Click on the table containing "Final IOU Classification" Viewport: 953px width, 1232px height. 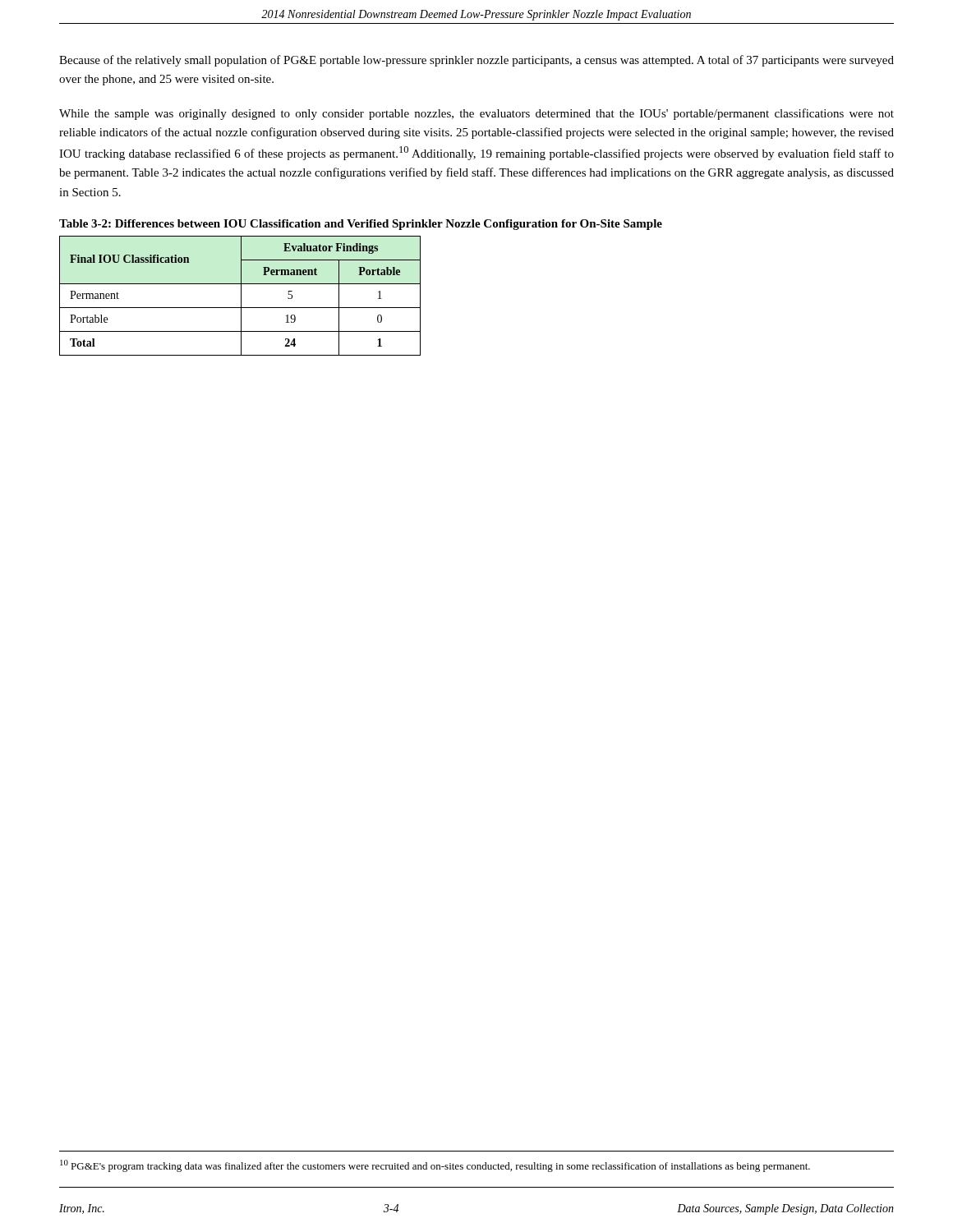point(476,295)
